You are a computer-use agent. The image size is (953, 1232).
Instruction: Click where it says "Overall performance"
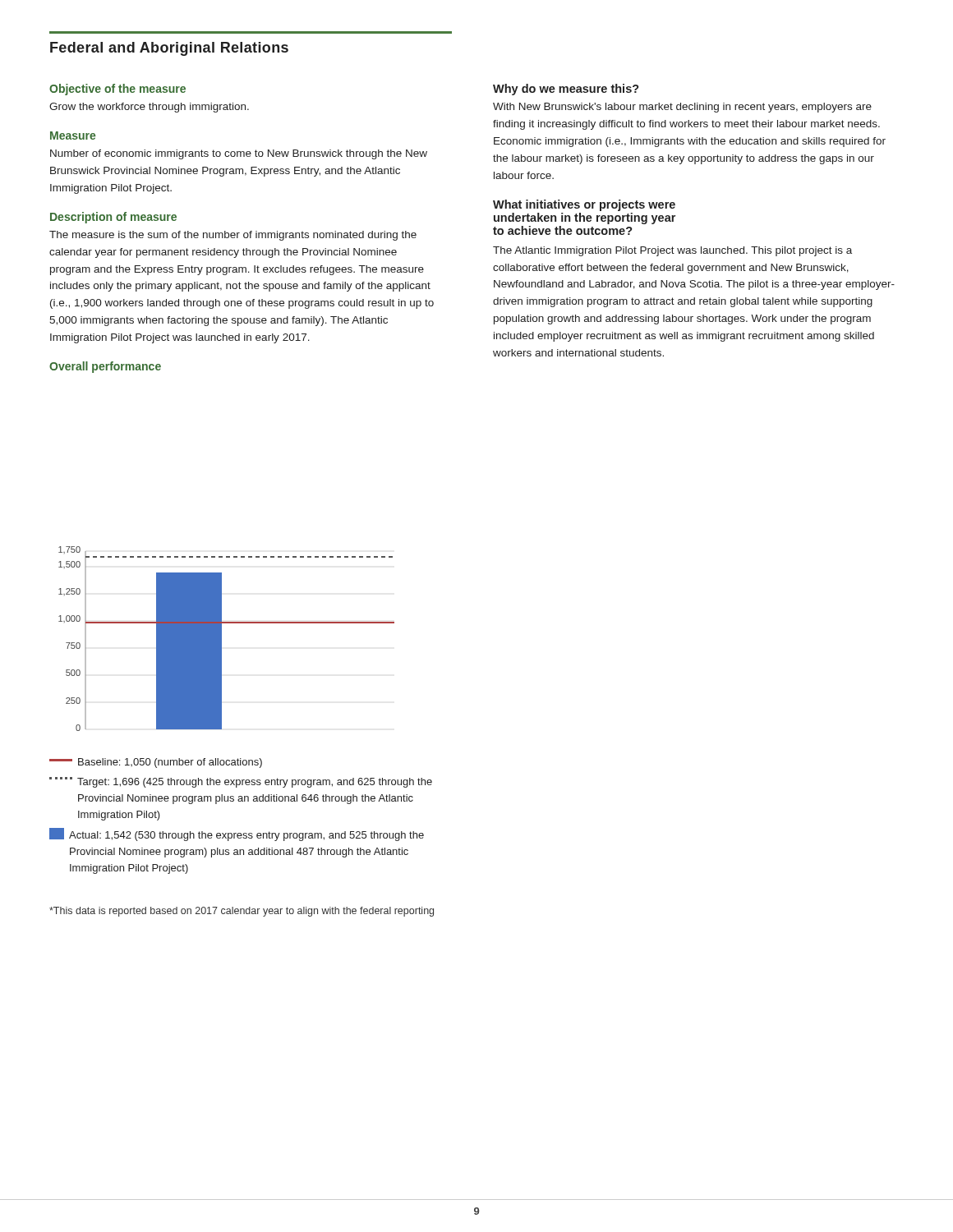coord(105,366)
